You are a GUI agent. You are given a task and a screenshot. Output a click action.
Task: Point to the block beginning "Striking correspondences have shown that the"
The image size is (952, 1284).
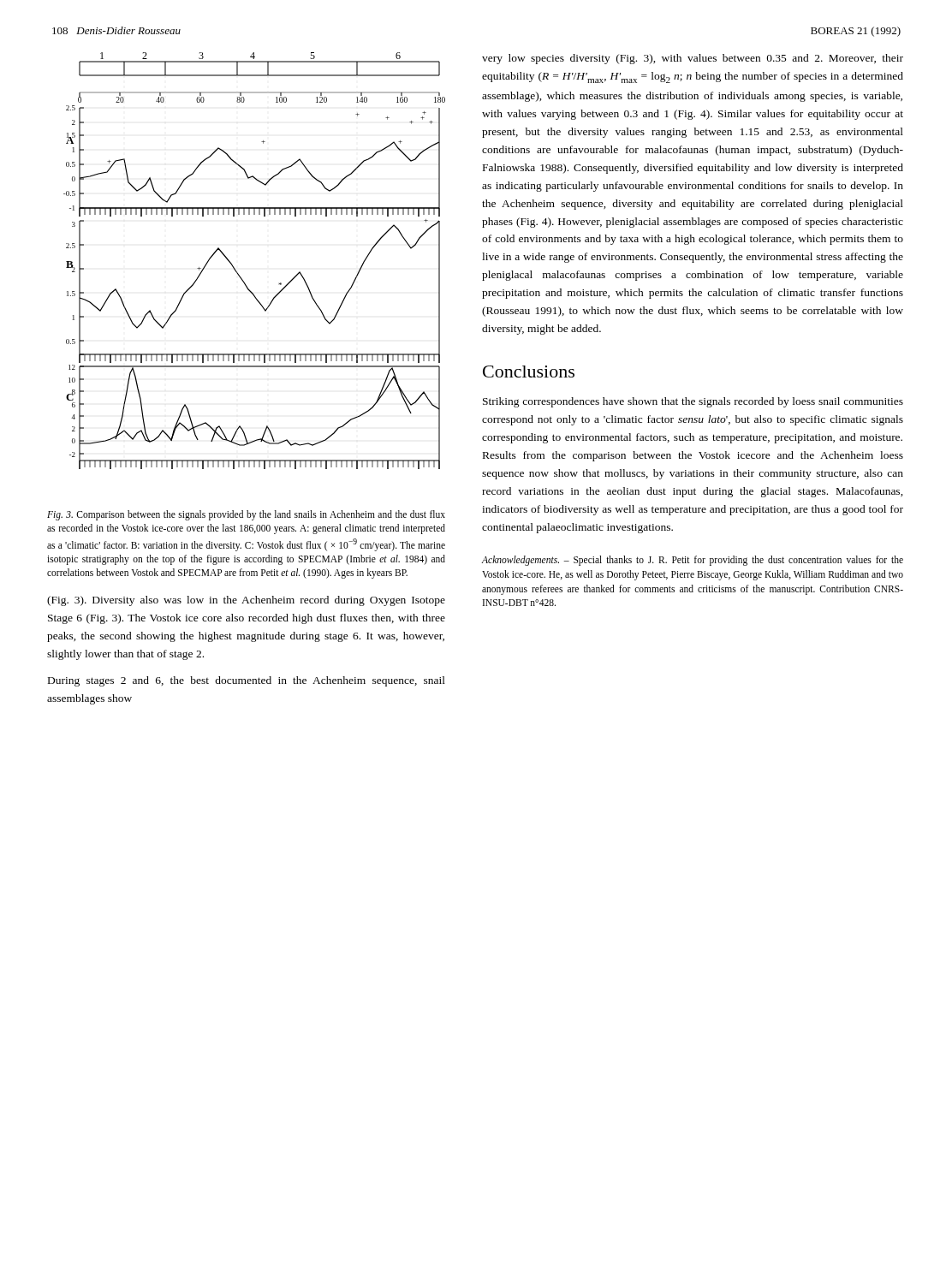(x=693, y=464)
